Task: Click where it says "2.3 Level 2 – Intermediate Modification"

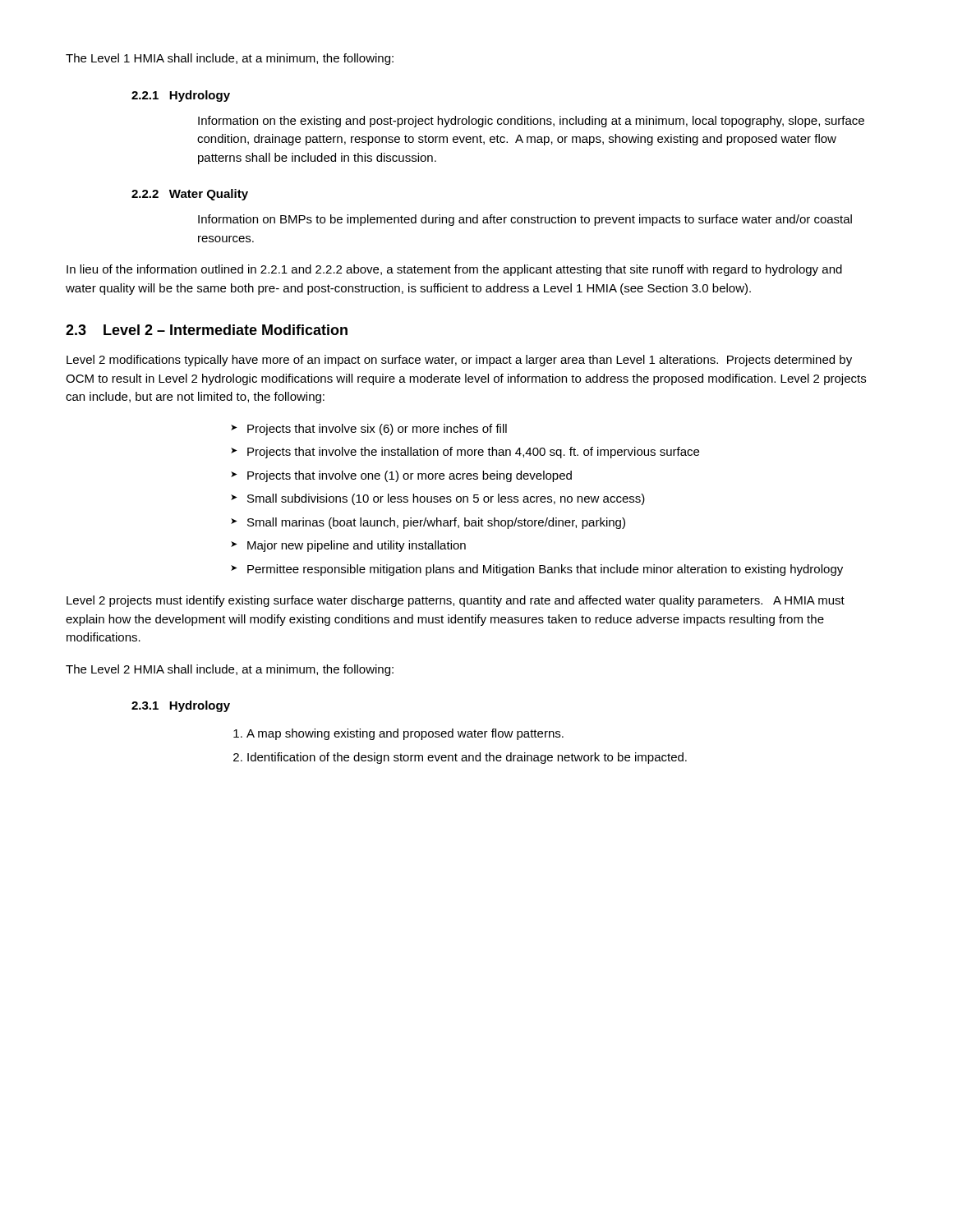Action: point(207,330)
